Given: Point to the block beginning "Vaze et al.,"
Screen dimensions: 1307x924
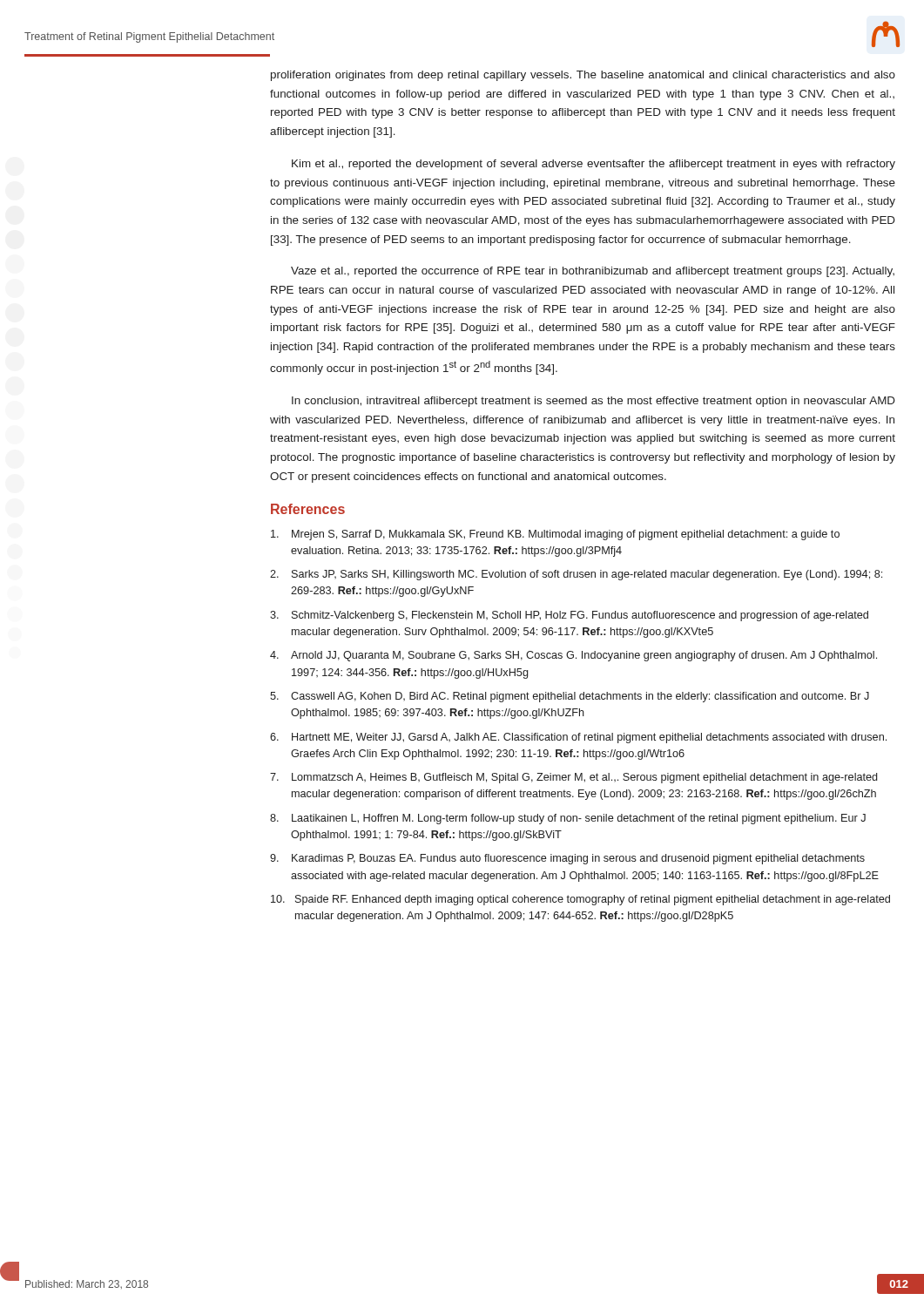Looking at the screenshot, I should 583,320.
